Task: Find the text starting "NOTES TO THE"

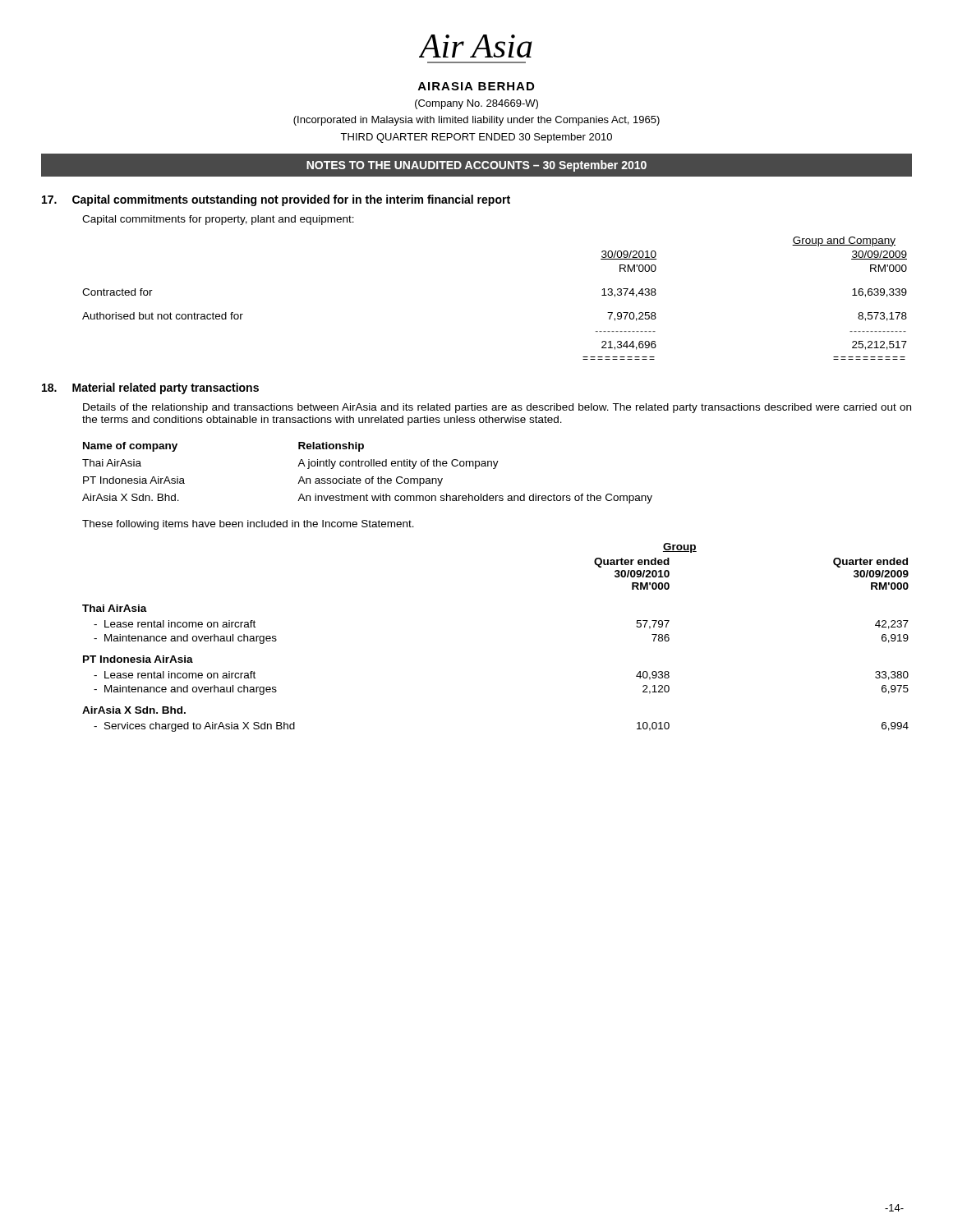Action: [x=476, y=165]
